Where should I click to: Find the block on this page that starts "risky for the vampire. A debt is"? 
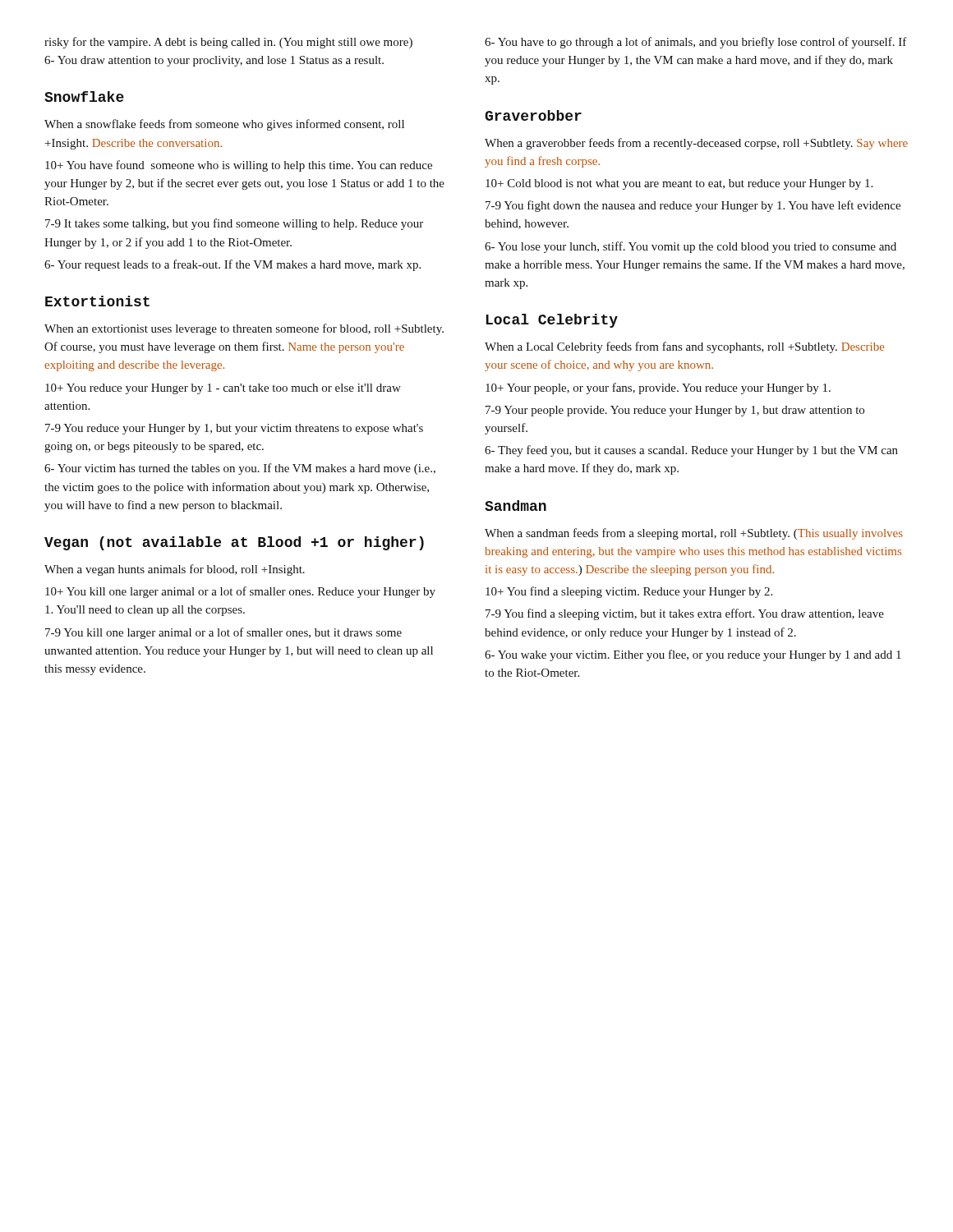click(x=229, y=51)
